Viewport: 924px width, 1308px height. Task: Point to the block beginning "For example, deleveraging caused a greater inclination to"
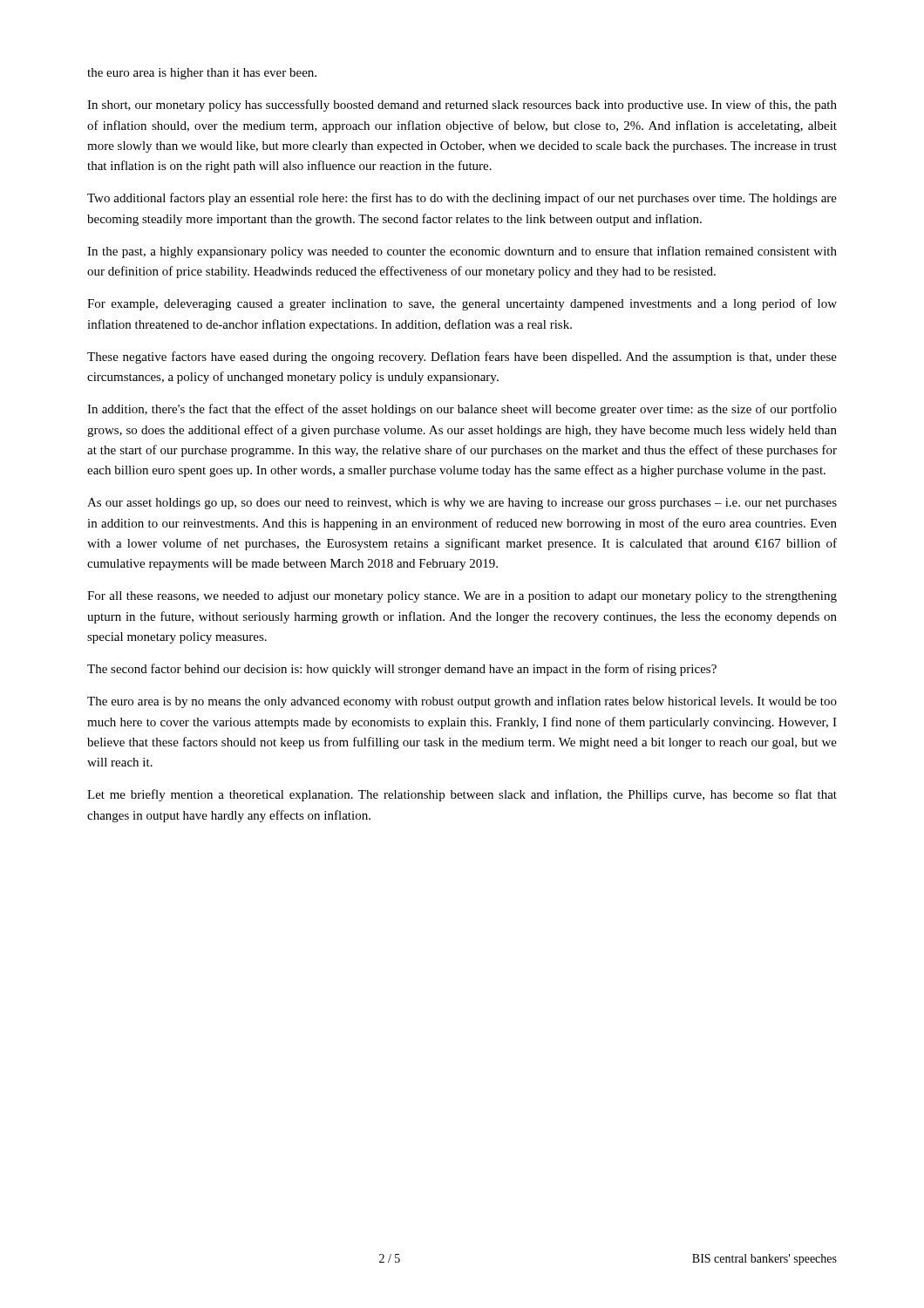coord(462,314)
